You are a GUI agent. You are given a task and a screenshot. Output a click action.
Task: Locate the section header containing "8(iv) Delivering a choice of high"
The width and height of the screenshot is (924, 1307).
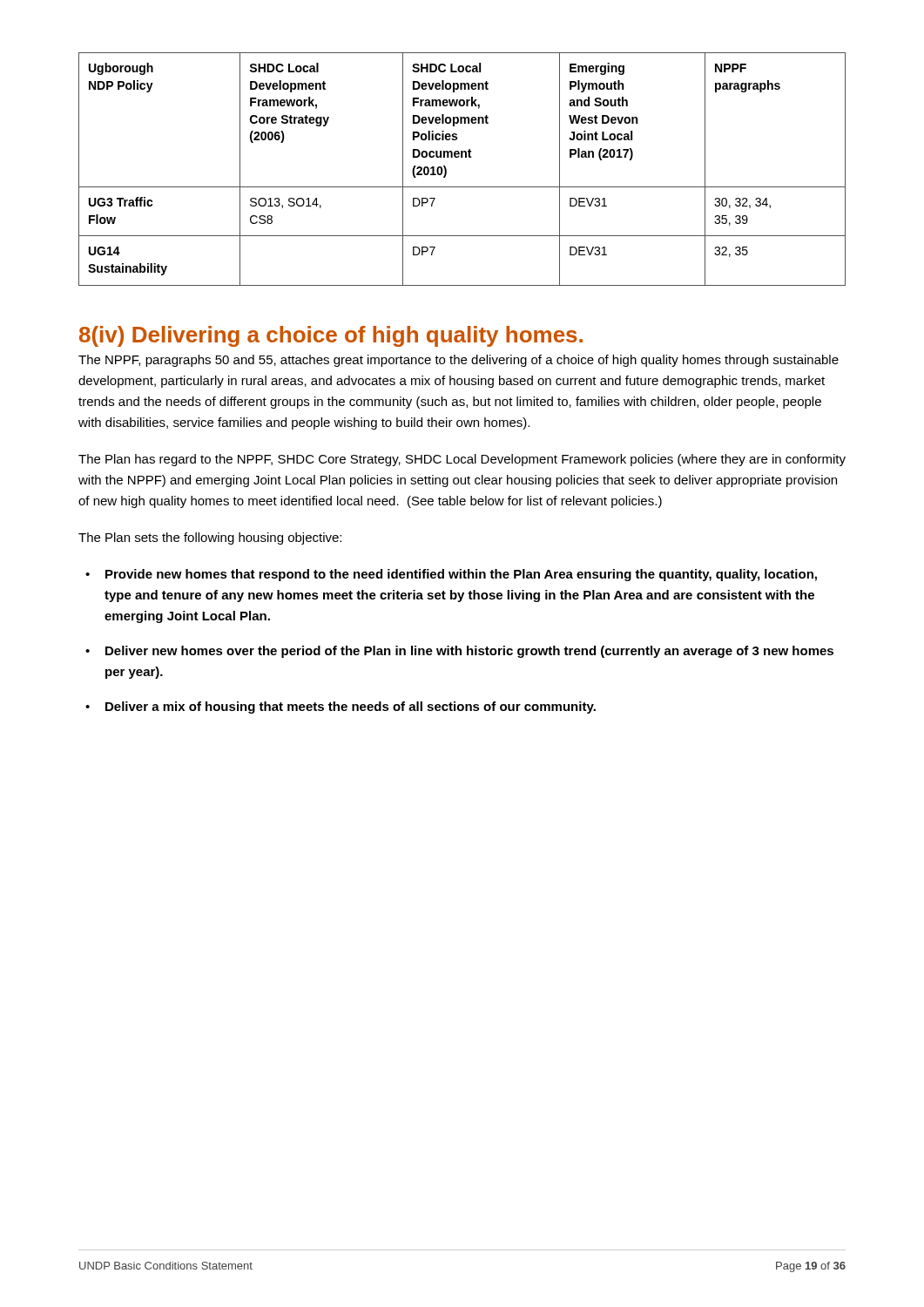(331, 334)
